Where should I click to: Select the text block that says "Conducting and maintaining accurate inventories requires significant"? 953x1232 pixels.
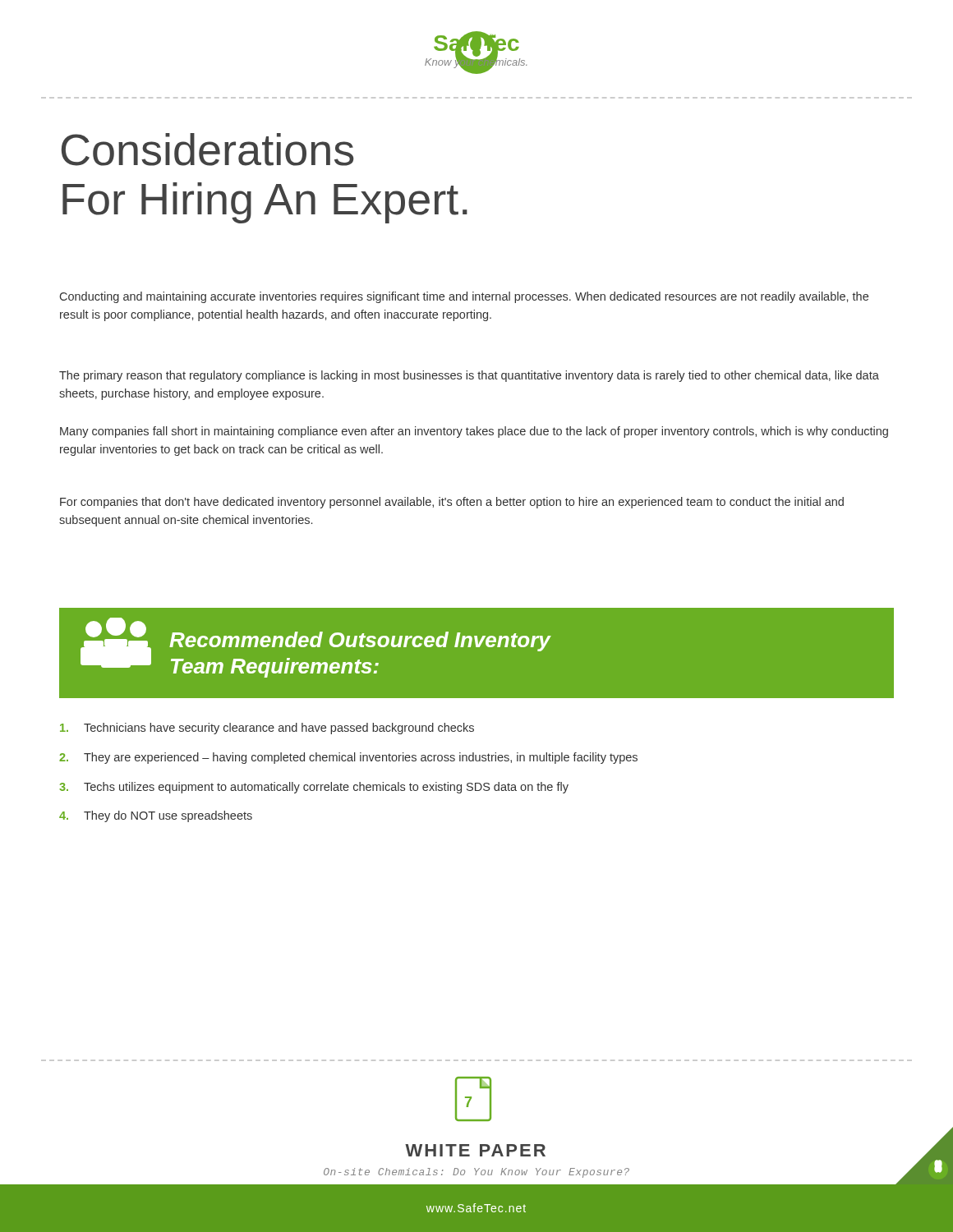coord(464,306)
